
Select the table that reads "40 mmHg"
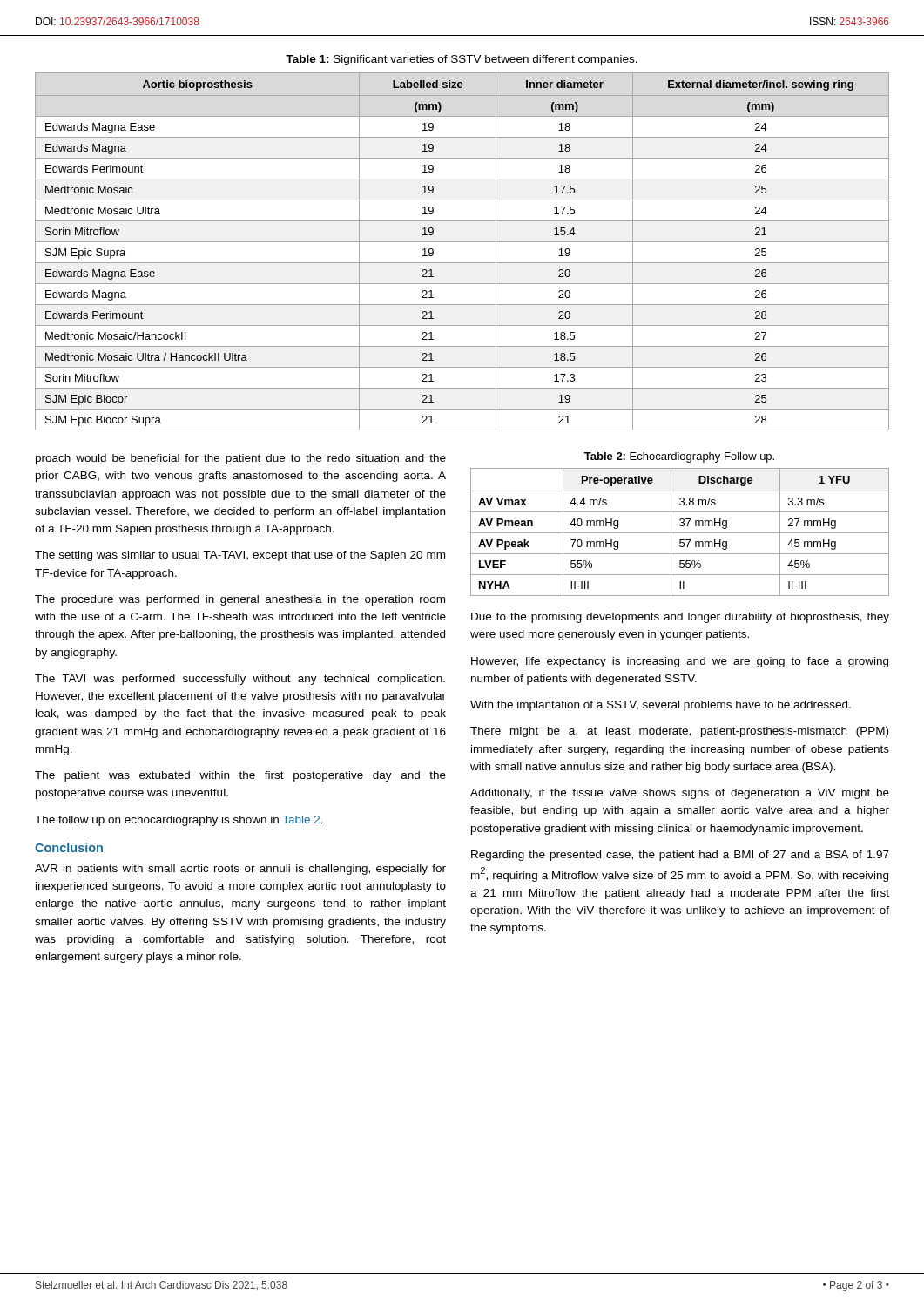tap(680, 532)
